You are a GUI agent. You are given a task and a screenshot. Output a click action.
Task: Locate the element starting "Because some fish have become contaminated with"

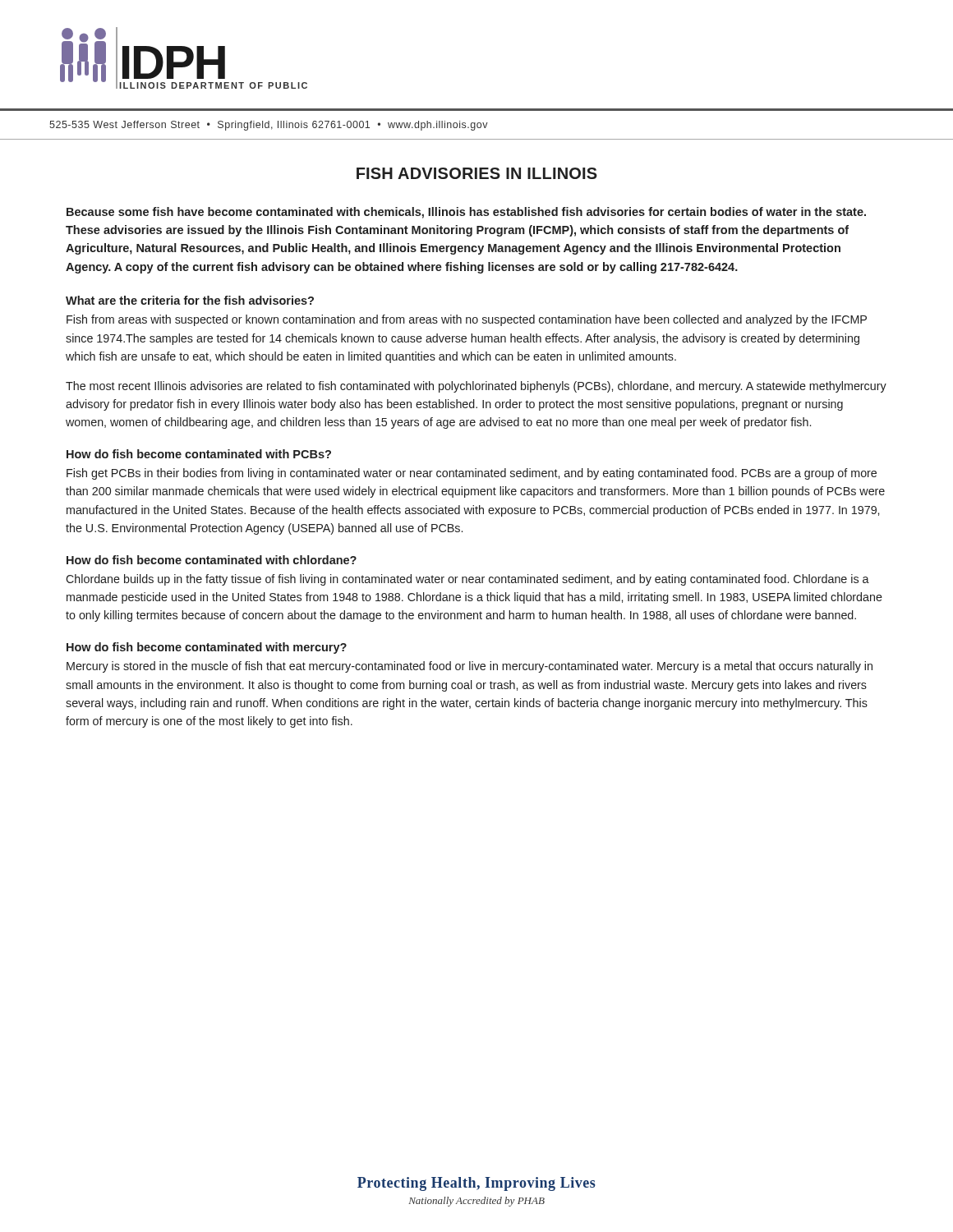(x=466, y=239)
